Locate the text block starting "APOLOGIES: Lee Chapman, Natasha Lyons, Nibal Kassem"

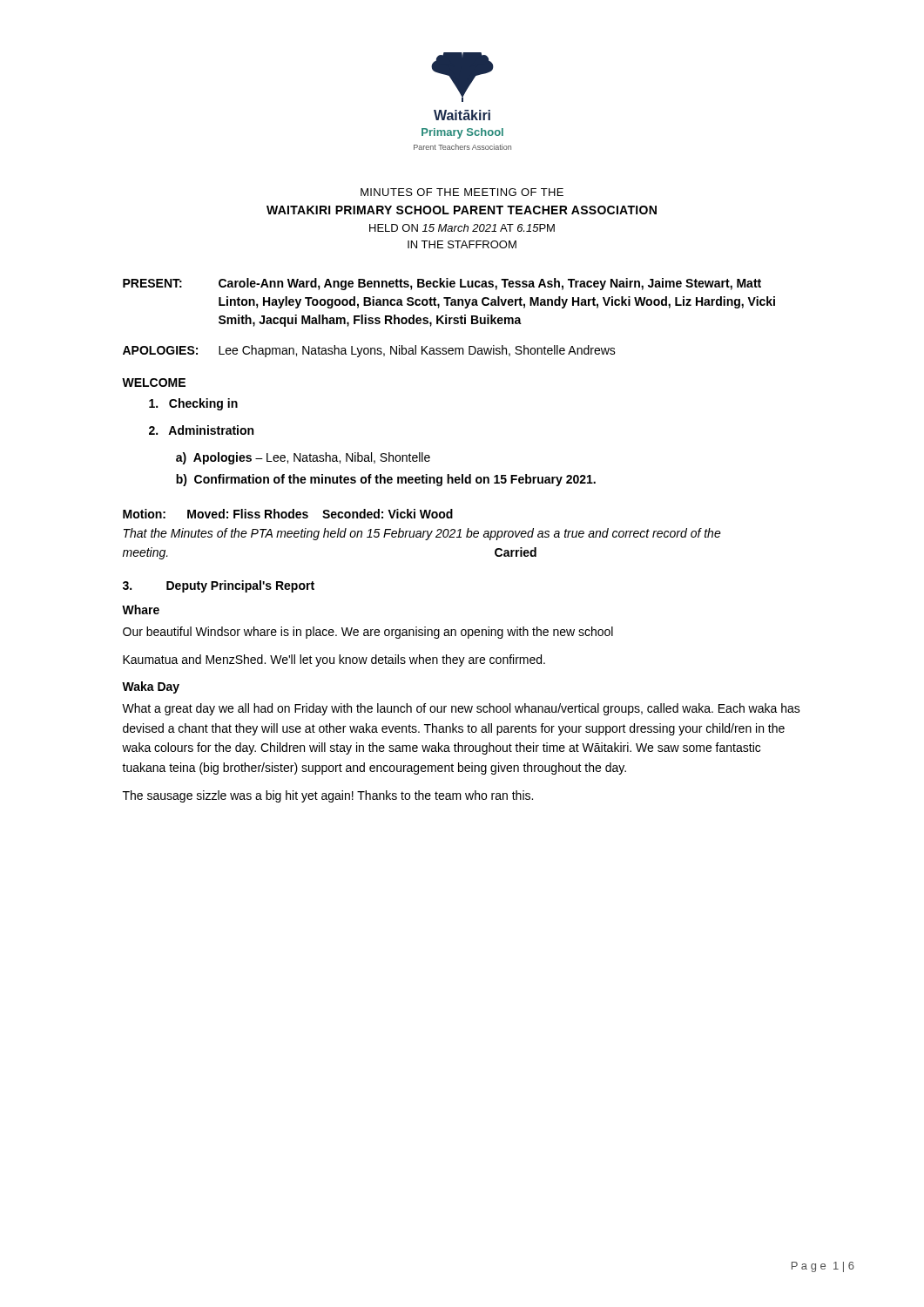tap(369, 350)
